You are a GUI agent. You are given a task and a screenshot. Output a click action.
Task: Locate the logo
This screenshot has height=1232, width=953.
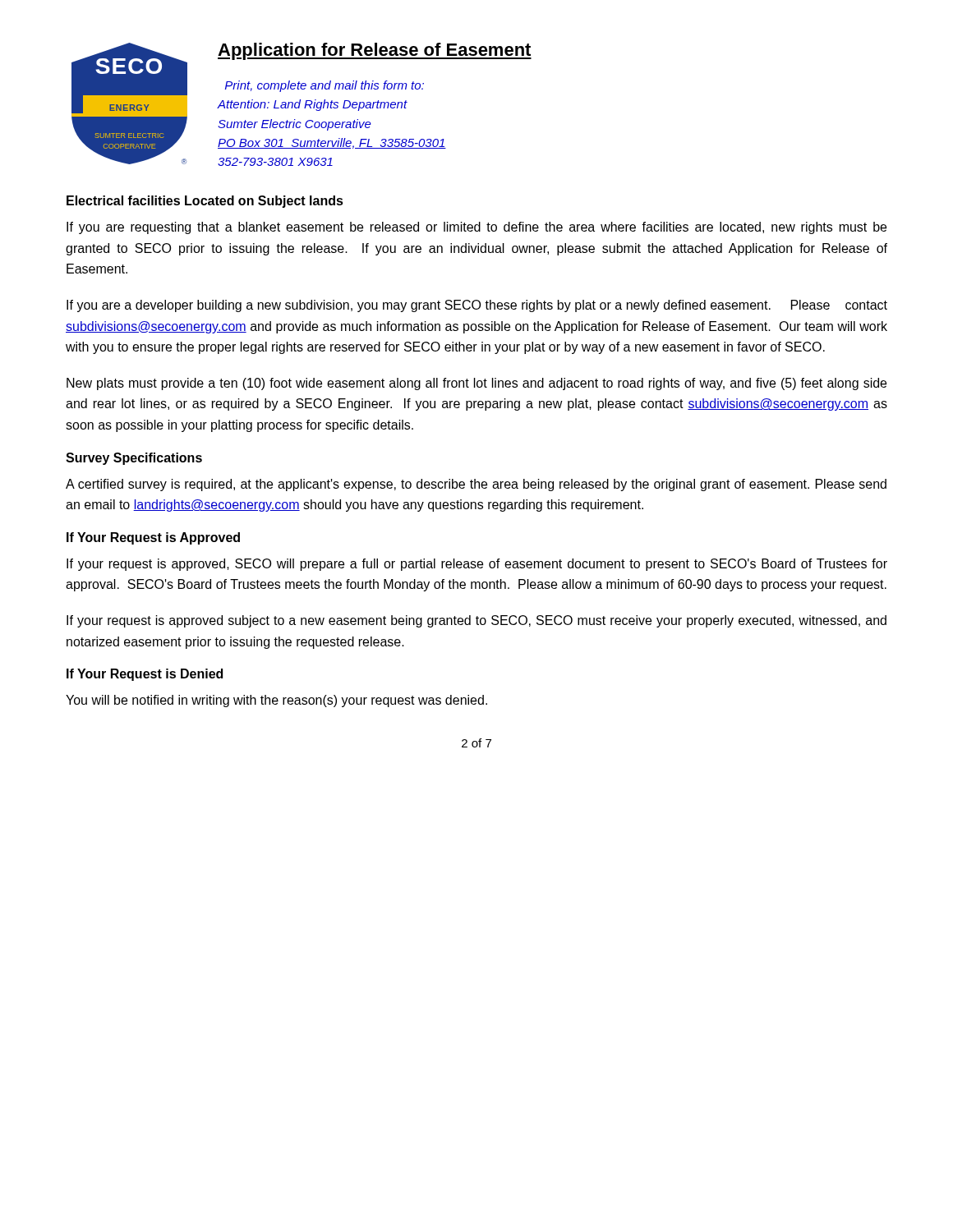pyautogui.click(x=129, y=105)
